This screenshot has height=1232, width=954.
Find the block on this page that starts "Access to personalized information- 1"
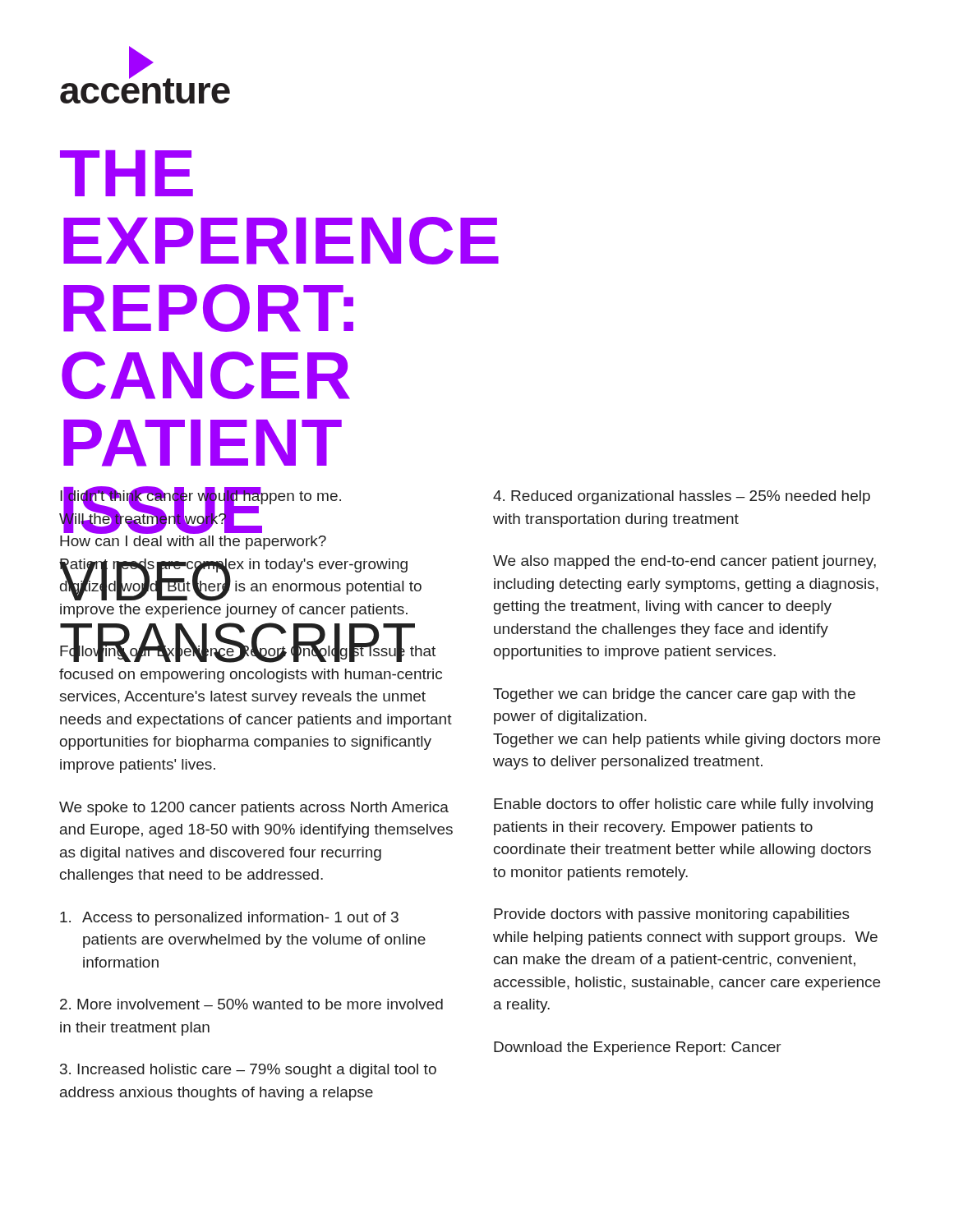tap(256, 940)
